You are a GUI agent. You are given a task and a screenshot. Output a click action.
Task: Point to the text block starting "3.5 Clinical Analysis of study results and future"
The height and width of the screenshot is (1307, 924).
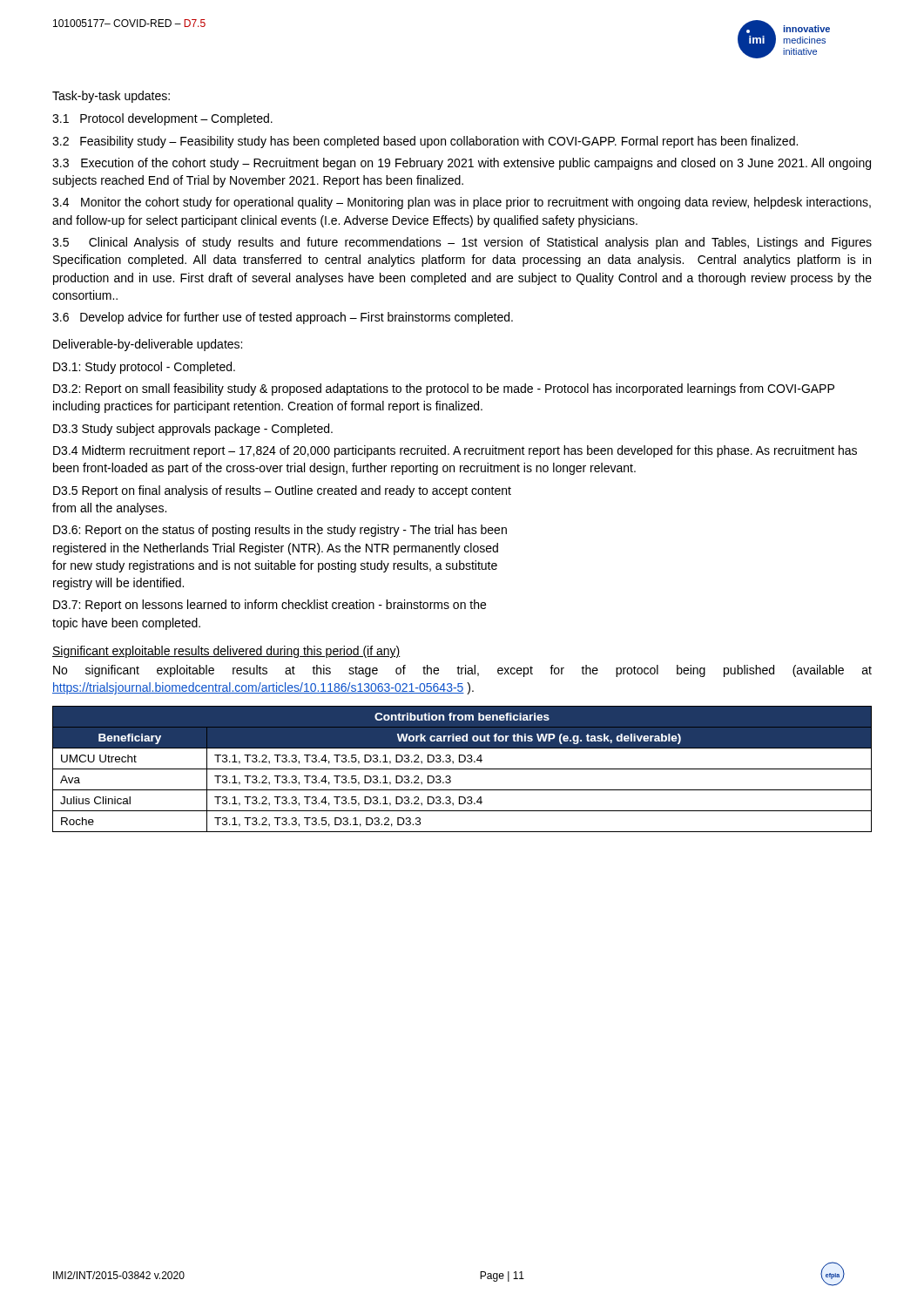(462, 269)
